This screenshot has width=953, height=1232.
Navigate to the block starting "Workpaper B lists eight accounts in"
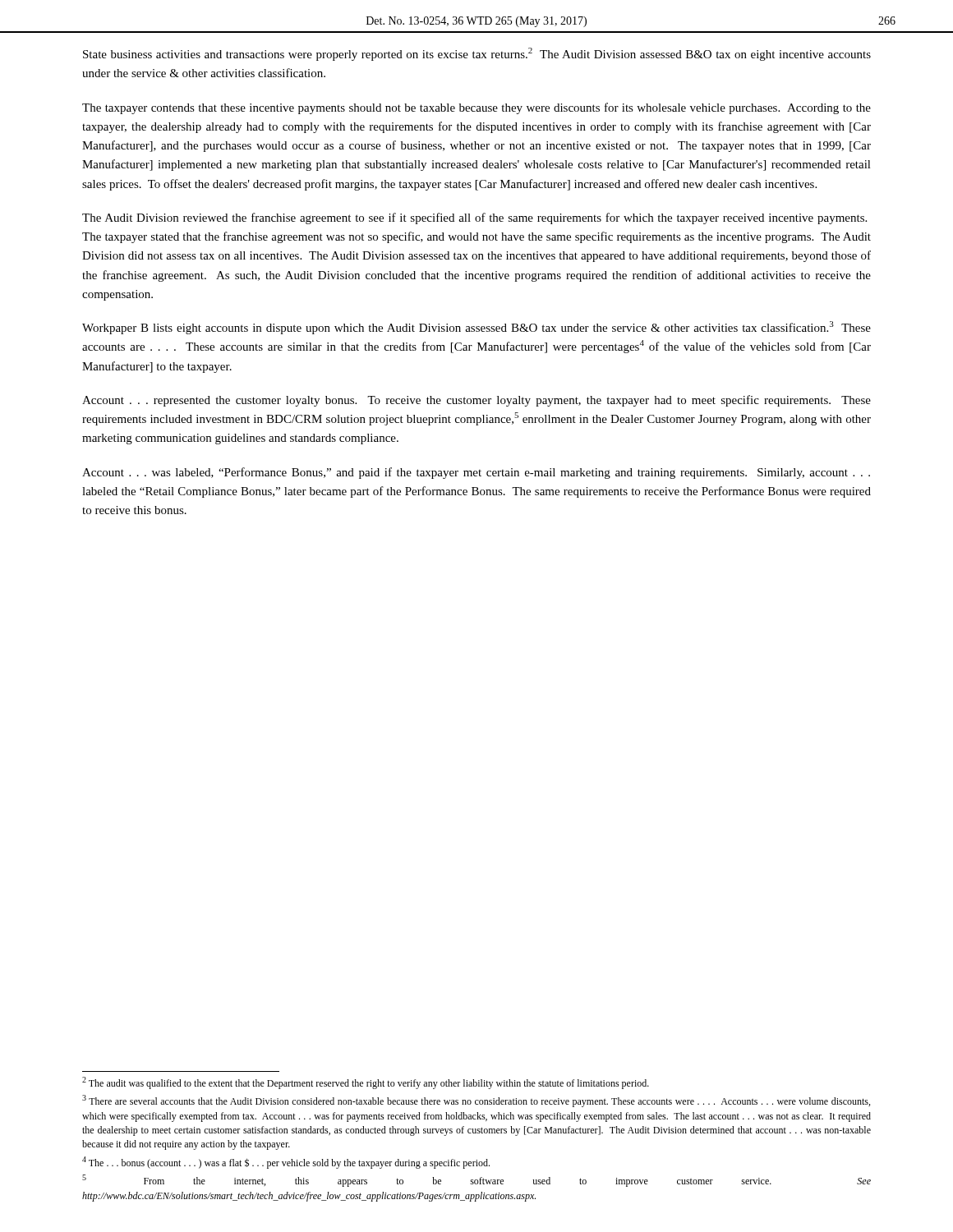[476, 346]
